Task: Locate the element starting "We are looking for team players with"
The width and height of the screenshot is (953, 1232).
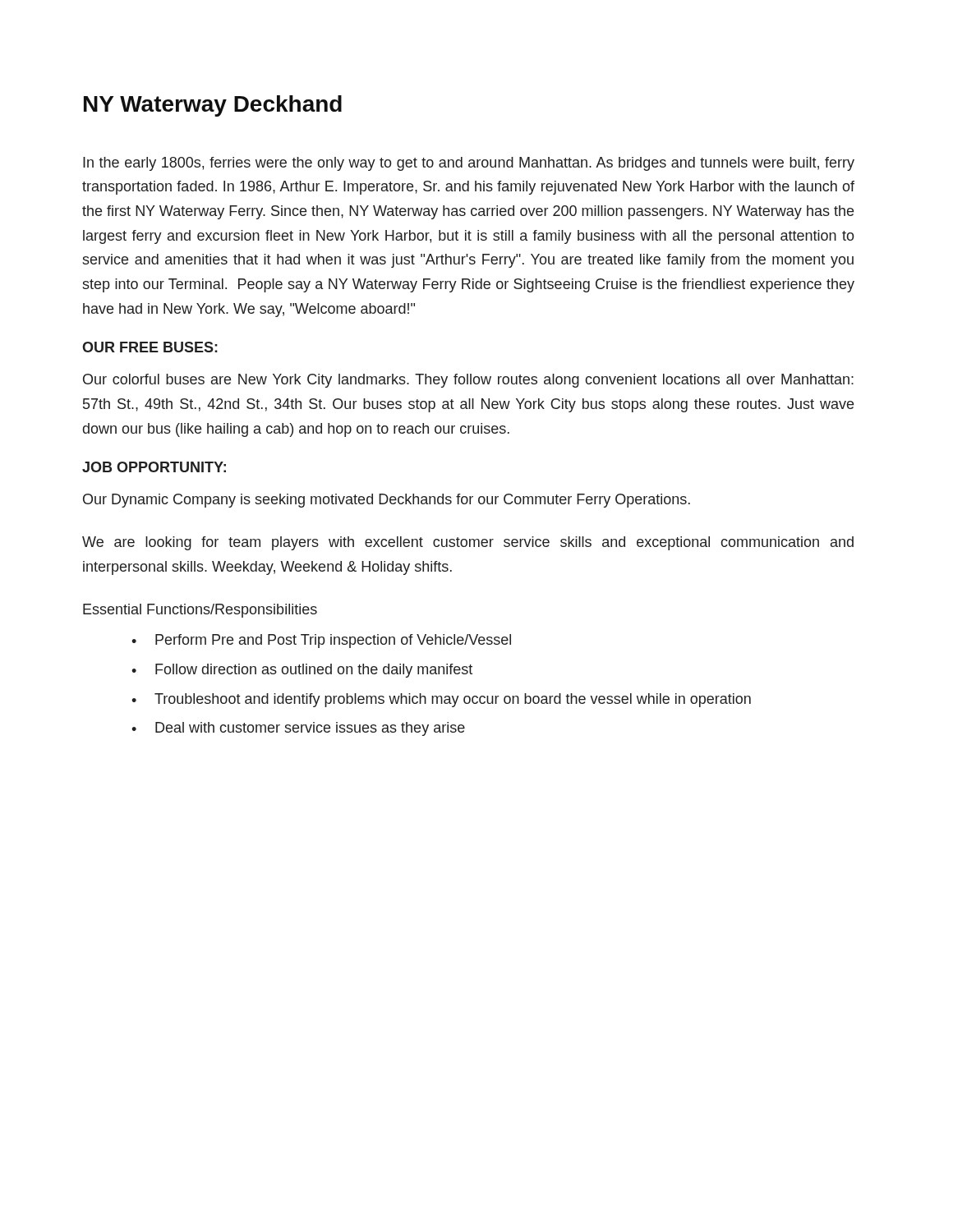Action: pos(468,554)
